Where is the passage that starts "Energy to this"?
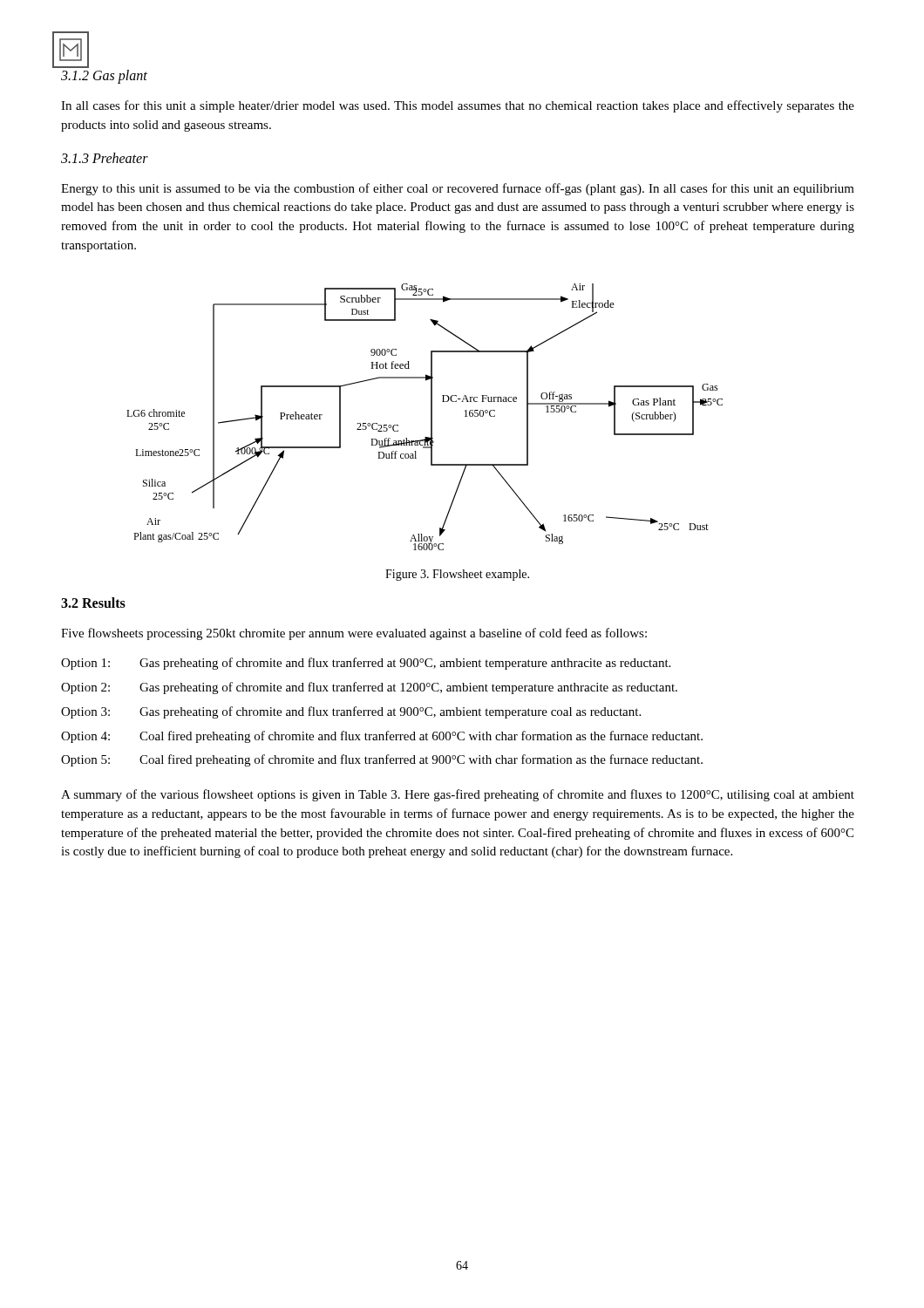The width and height of the screenshot is (924, 1308). point(458,217)
